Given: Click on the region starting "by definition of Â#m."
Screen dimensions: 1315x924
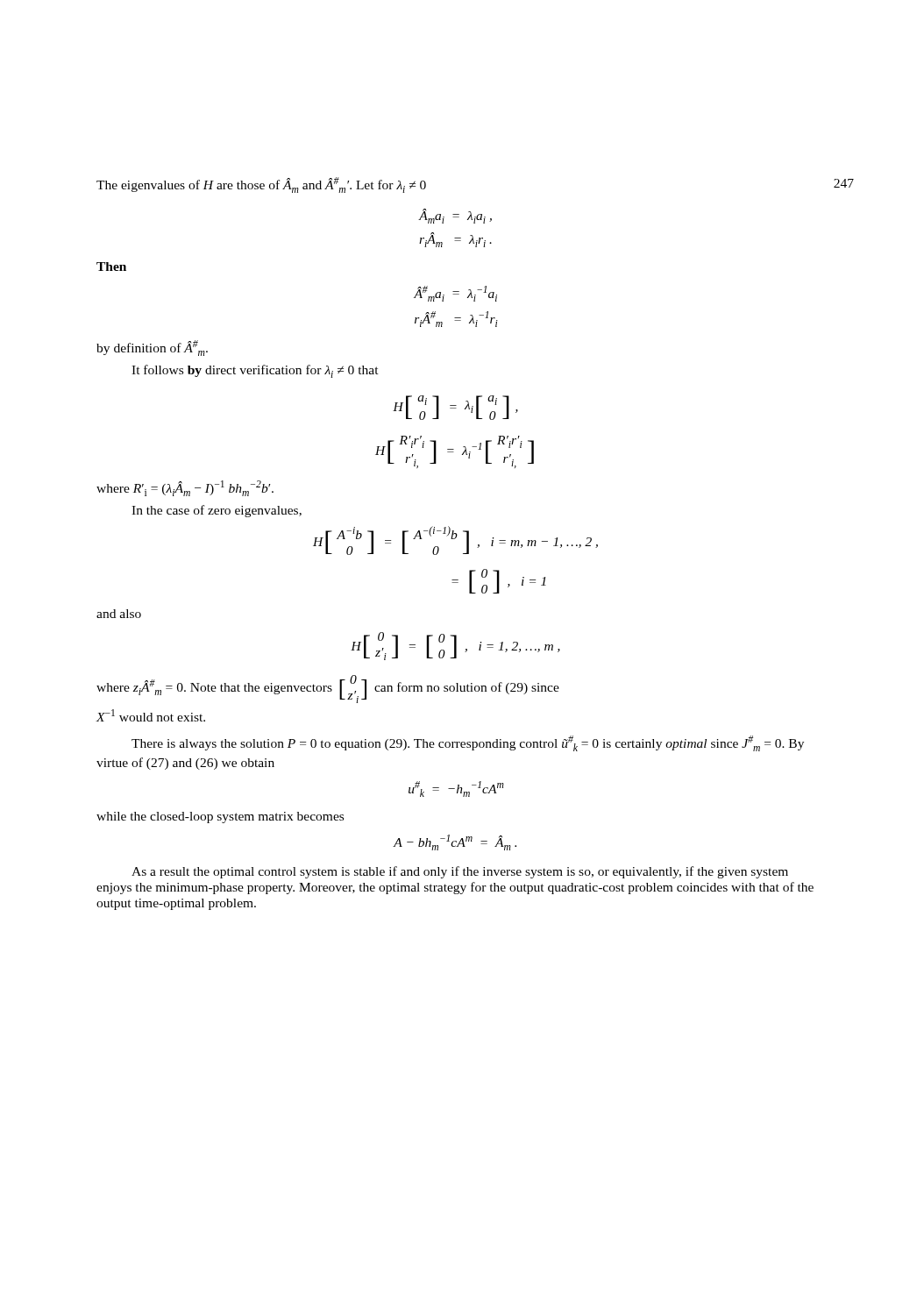Looking at the screenshot, I should (153, 349).
